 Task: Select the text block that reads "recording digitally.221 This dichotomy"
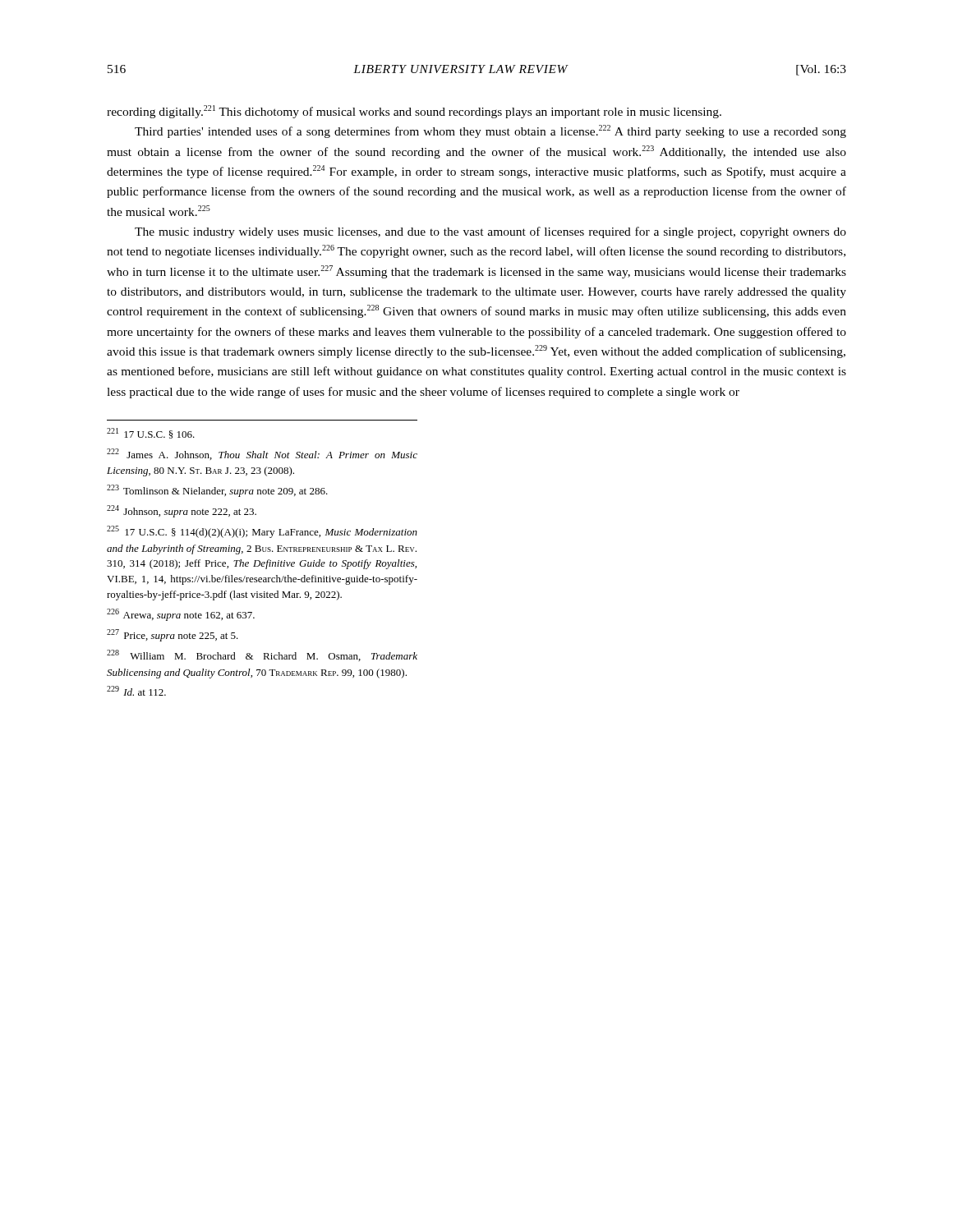(476, 252)
